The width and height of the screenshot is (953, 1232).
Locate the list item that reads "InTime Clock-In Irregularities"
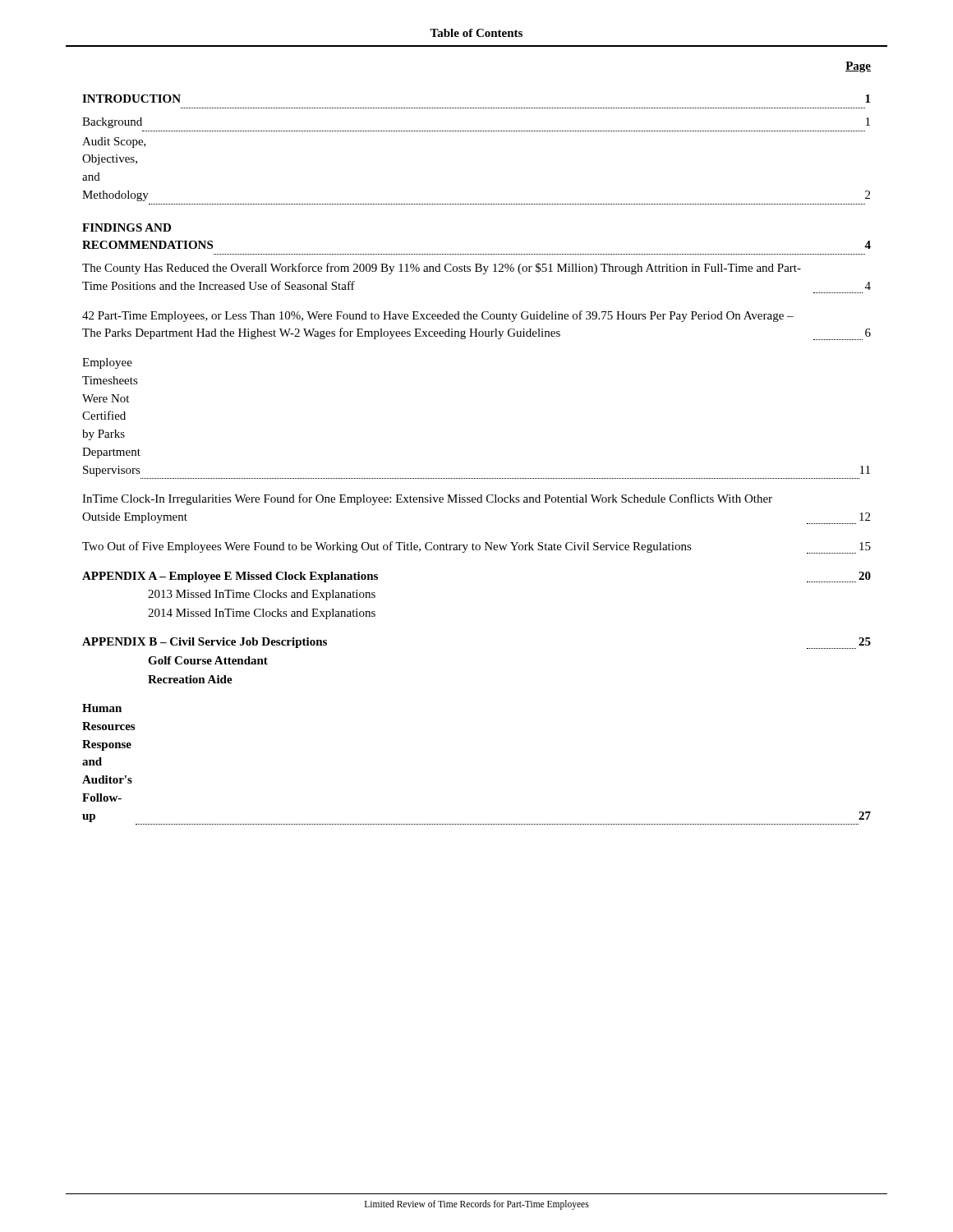click(476, 508)
